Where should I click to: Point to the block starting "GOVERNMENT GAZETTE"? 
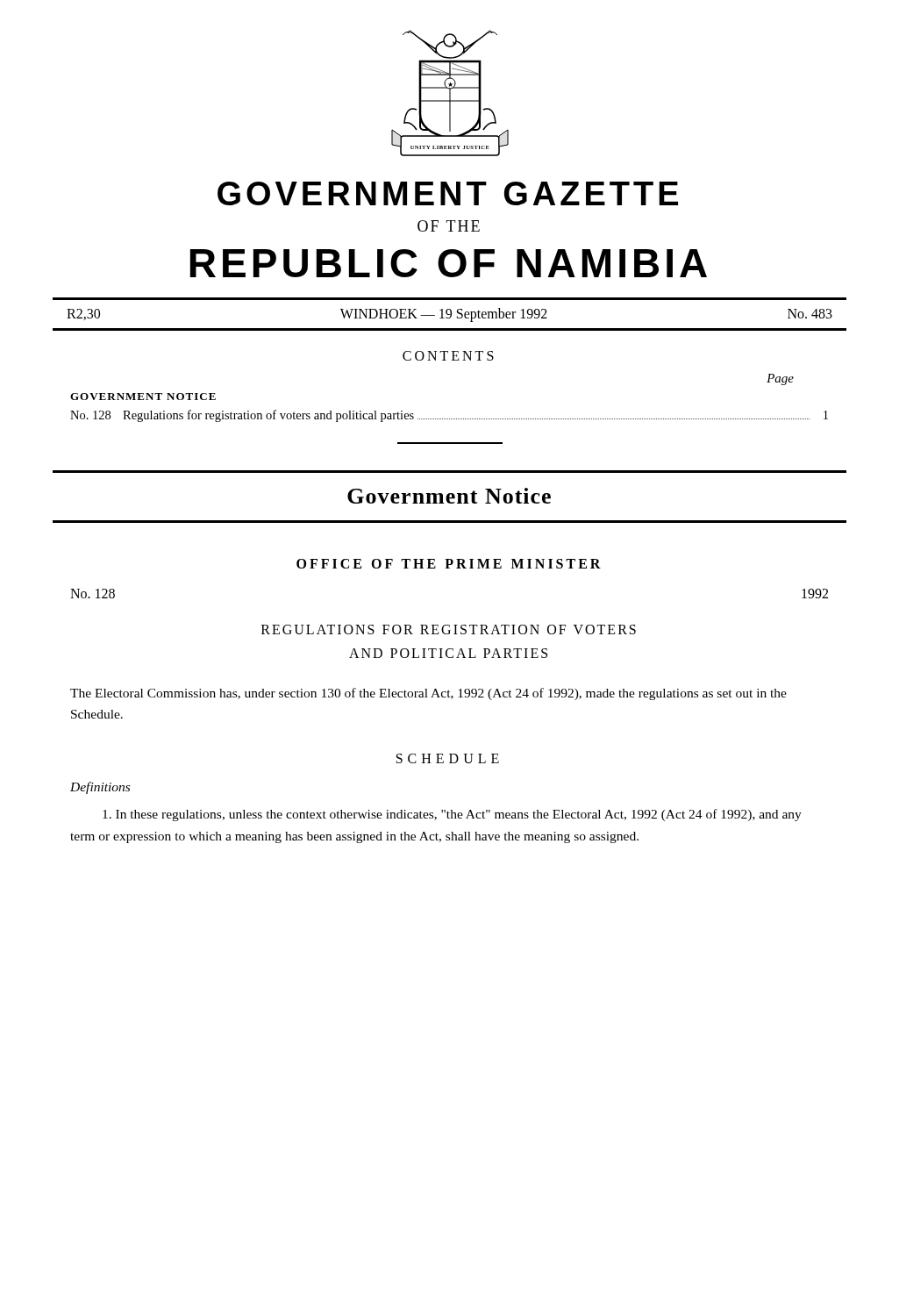click(x=450, y=194)
